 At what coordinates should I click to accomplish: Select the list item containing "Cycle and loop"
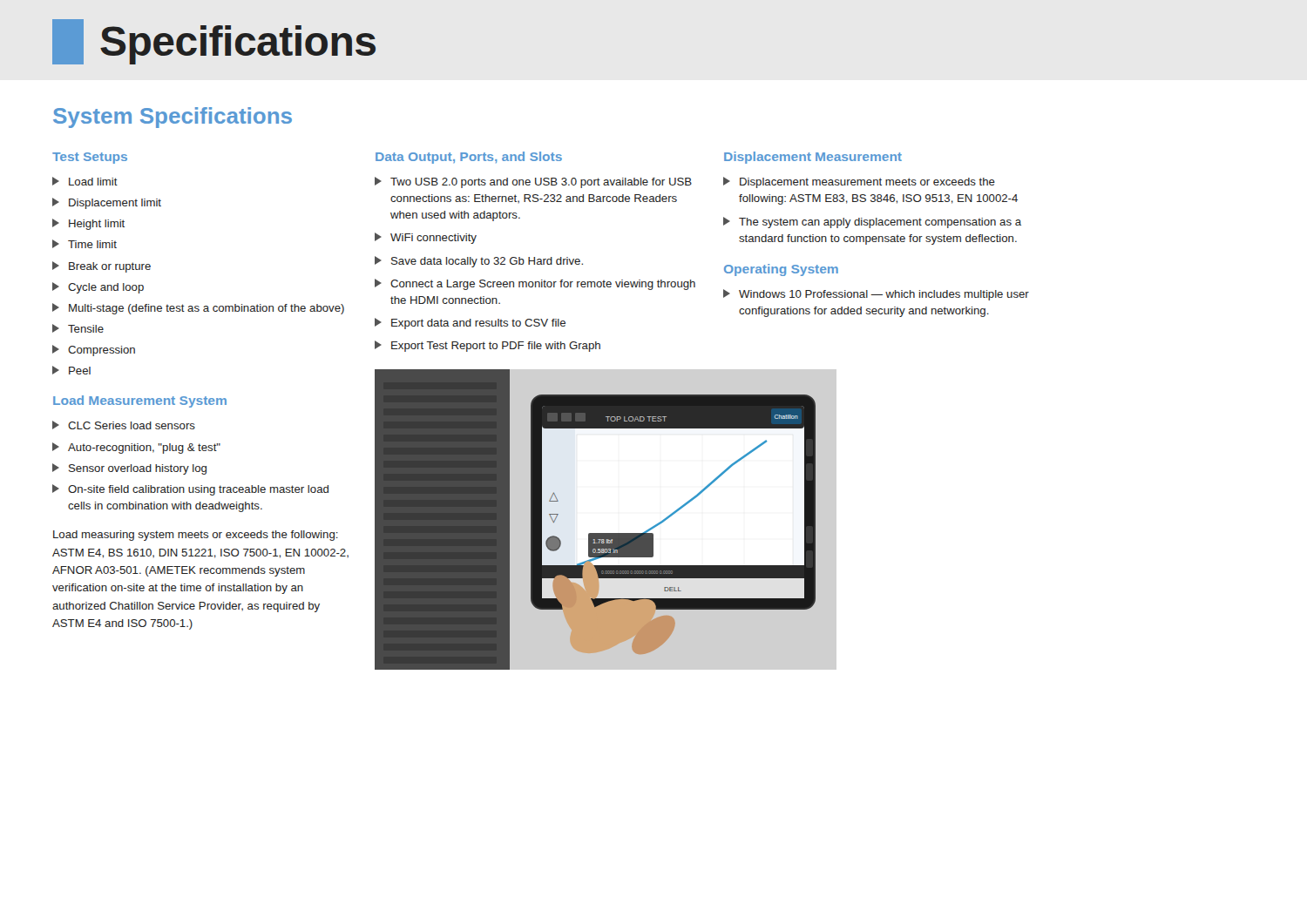point(98,287)
